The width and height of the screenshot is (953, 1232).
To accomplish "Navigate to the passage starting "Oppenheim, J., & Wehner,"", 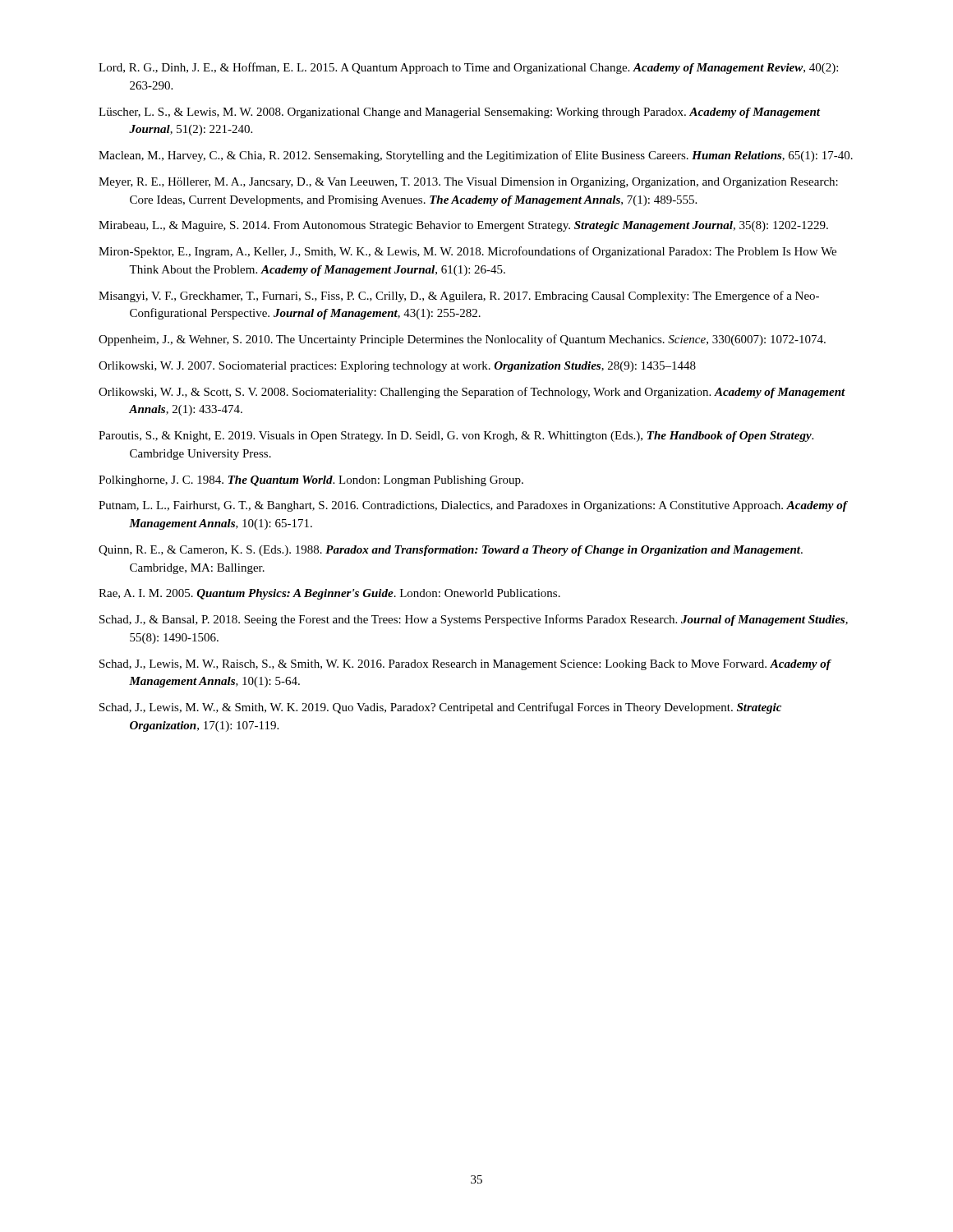I will [462, 339].
